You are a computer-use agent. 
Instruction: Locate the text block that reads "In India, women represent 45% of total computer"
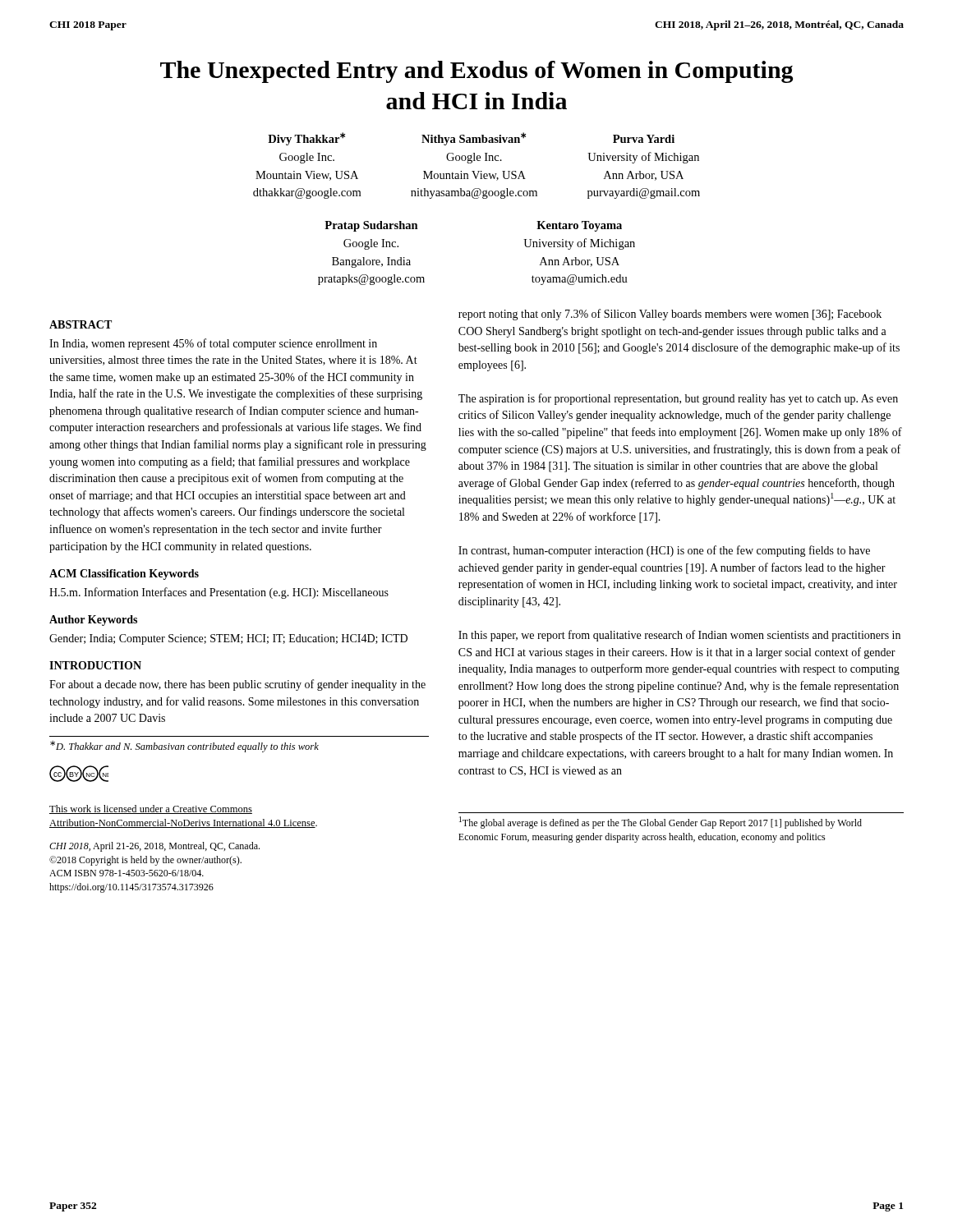(x=238, y=445)
